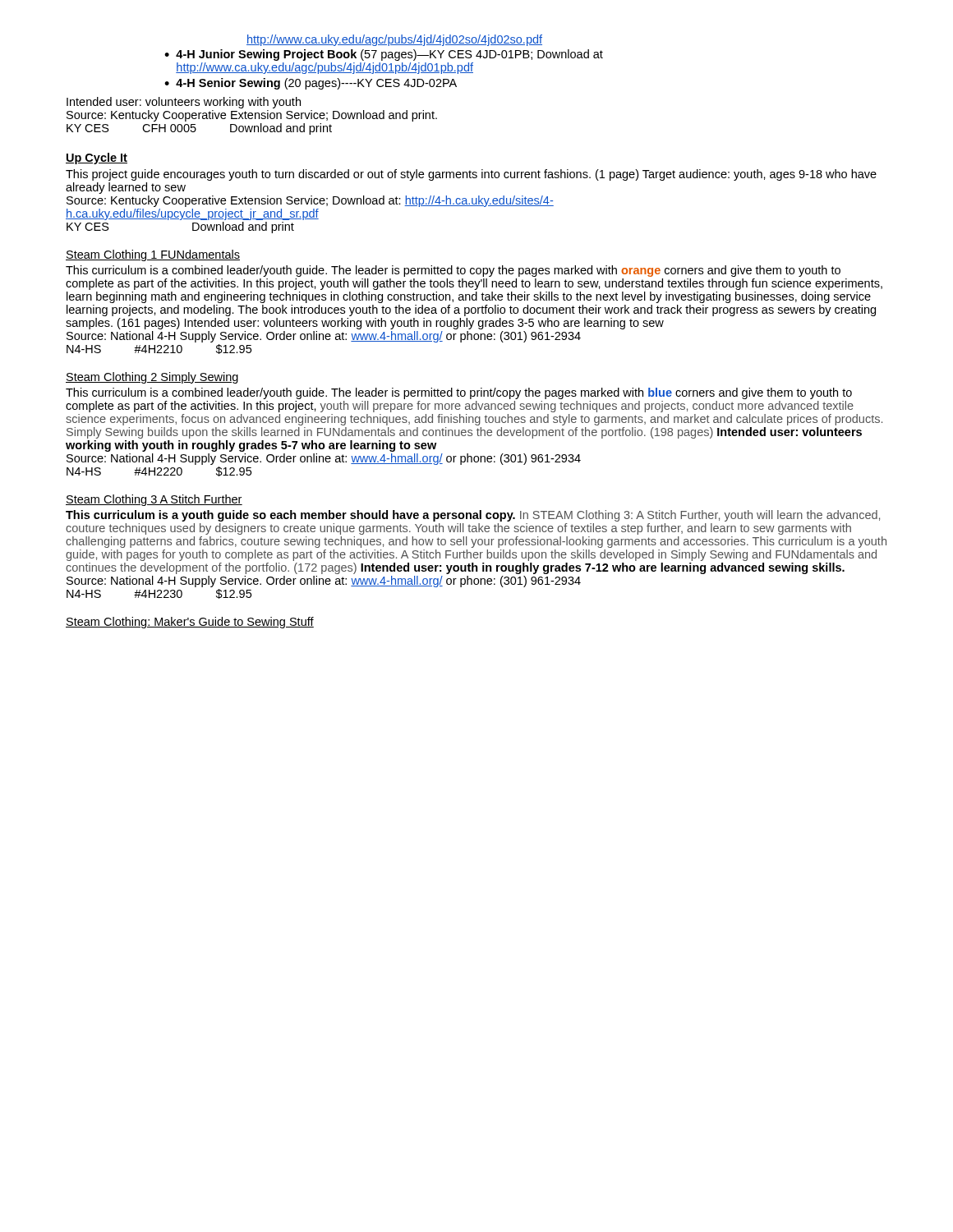Viewport: 953px width, 1232px height.
Task: Navigate to the text starting "• 4-H Junior Sewing Project Book"
Action: click(384, 61)
